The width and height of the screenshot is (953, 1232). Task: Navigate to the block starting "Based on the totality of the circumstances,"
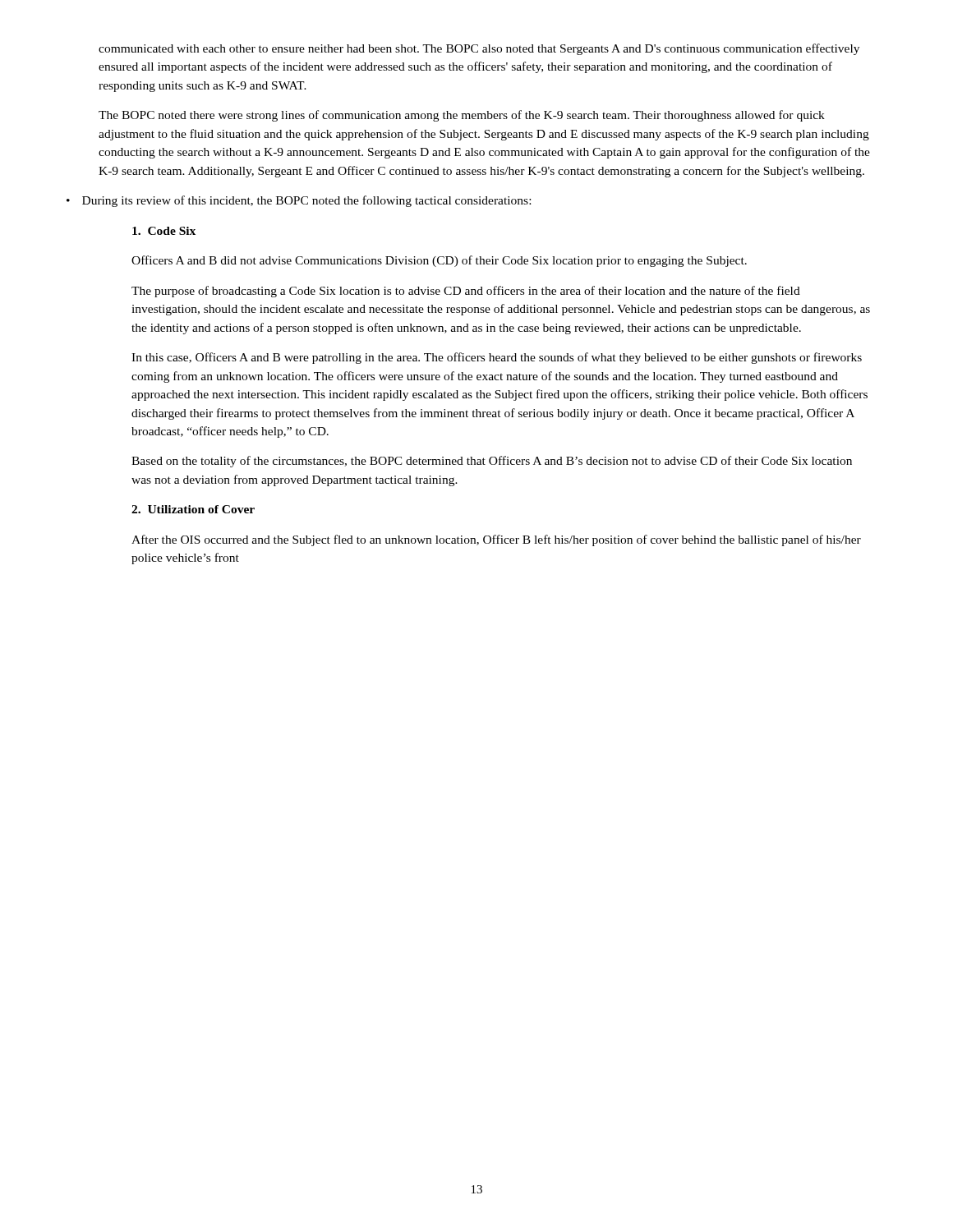pyautogui.click(x=492, y=470)
